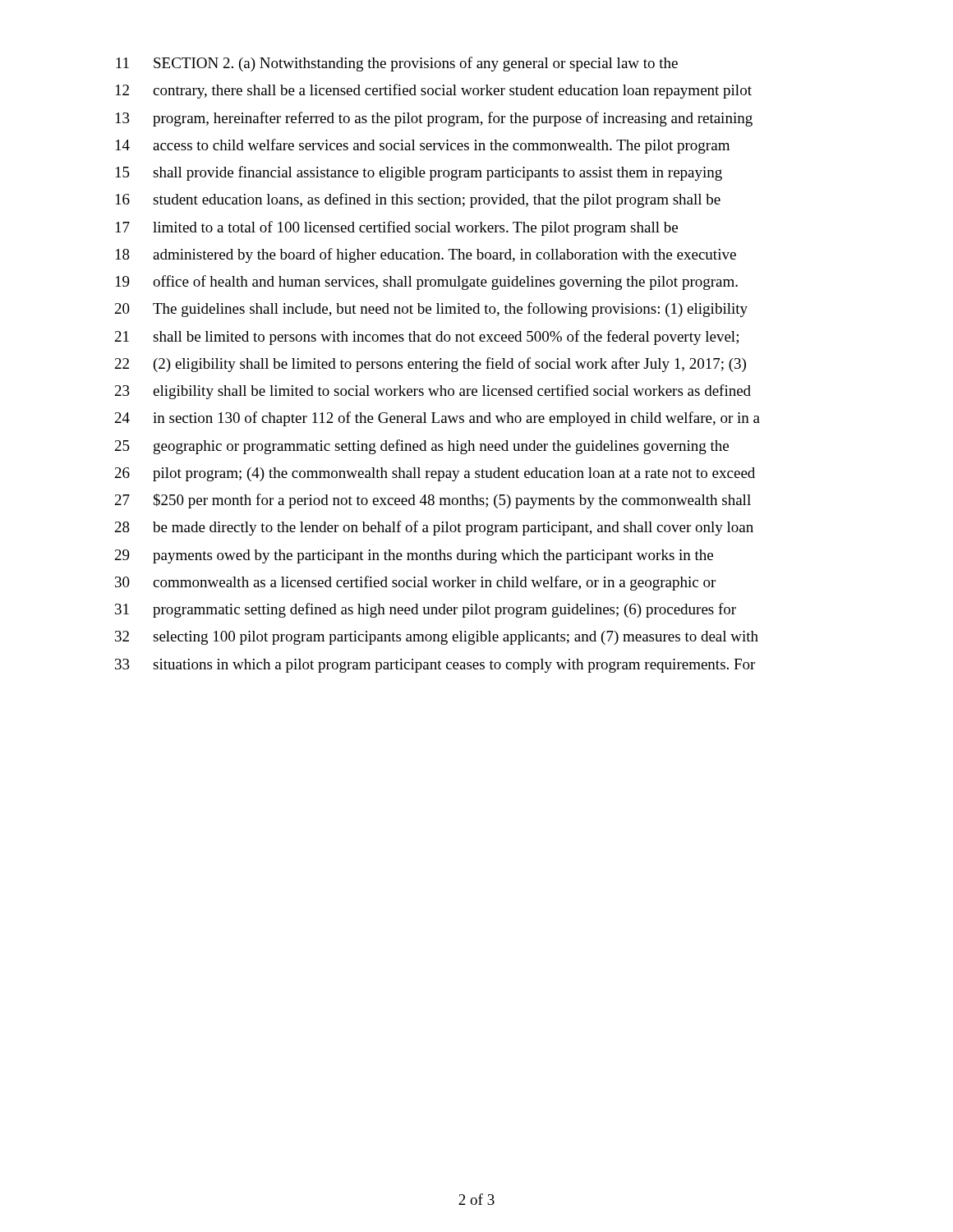Viewport: 953px width, 1232px height.
Task: Select the text block starting "22 (2) eligibility shall be"
Action: click(485, 363)
